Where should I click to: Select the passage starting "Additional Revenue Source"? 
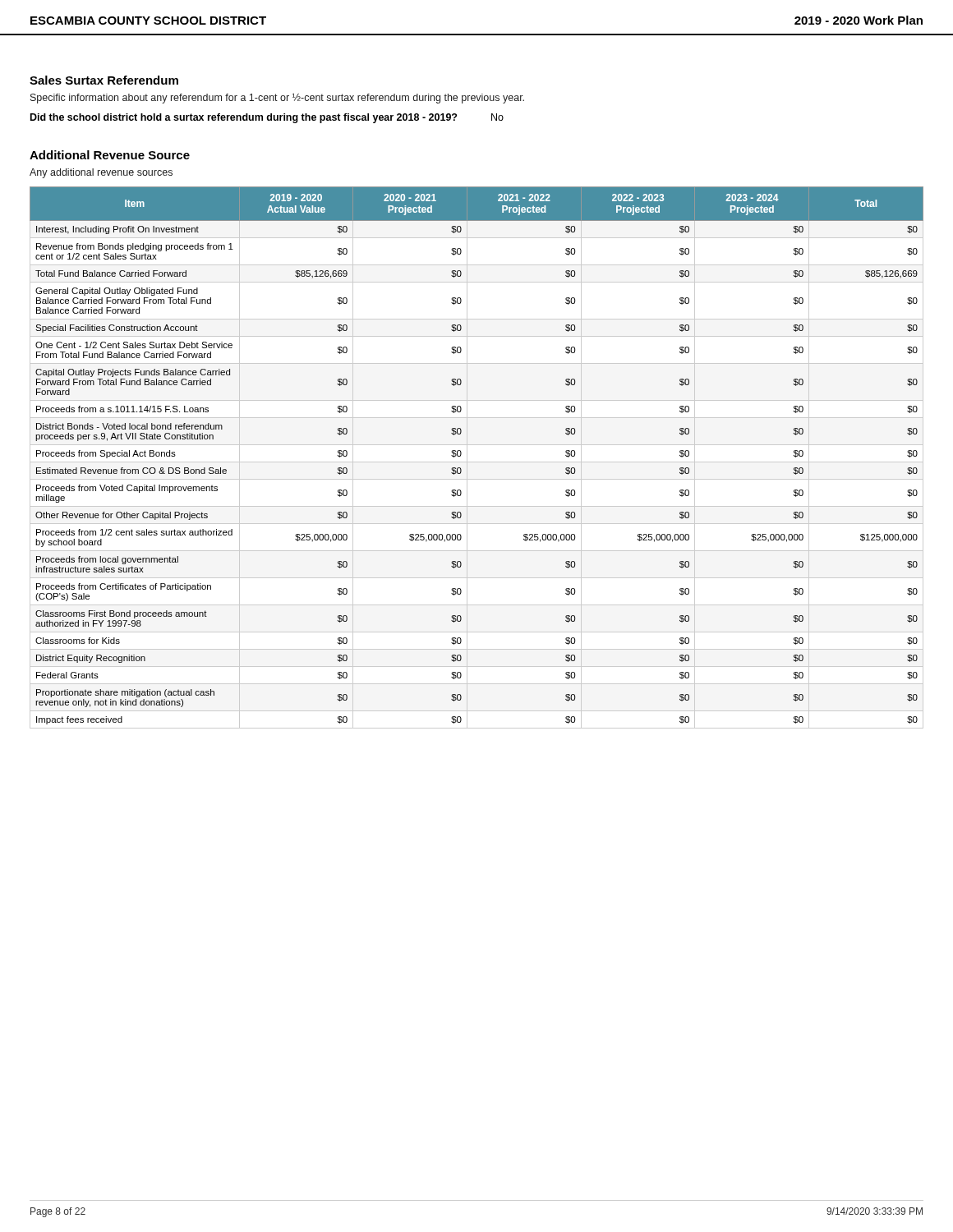[110, 155]
